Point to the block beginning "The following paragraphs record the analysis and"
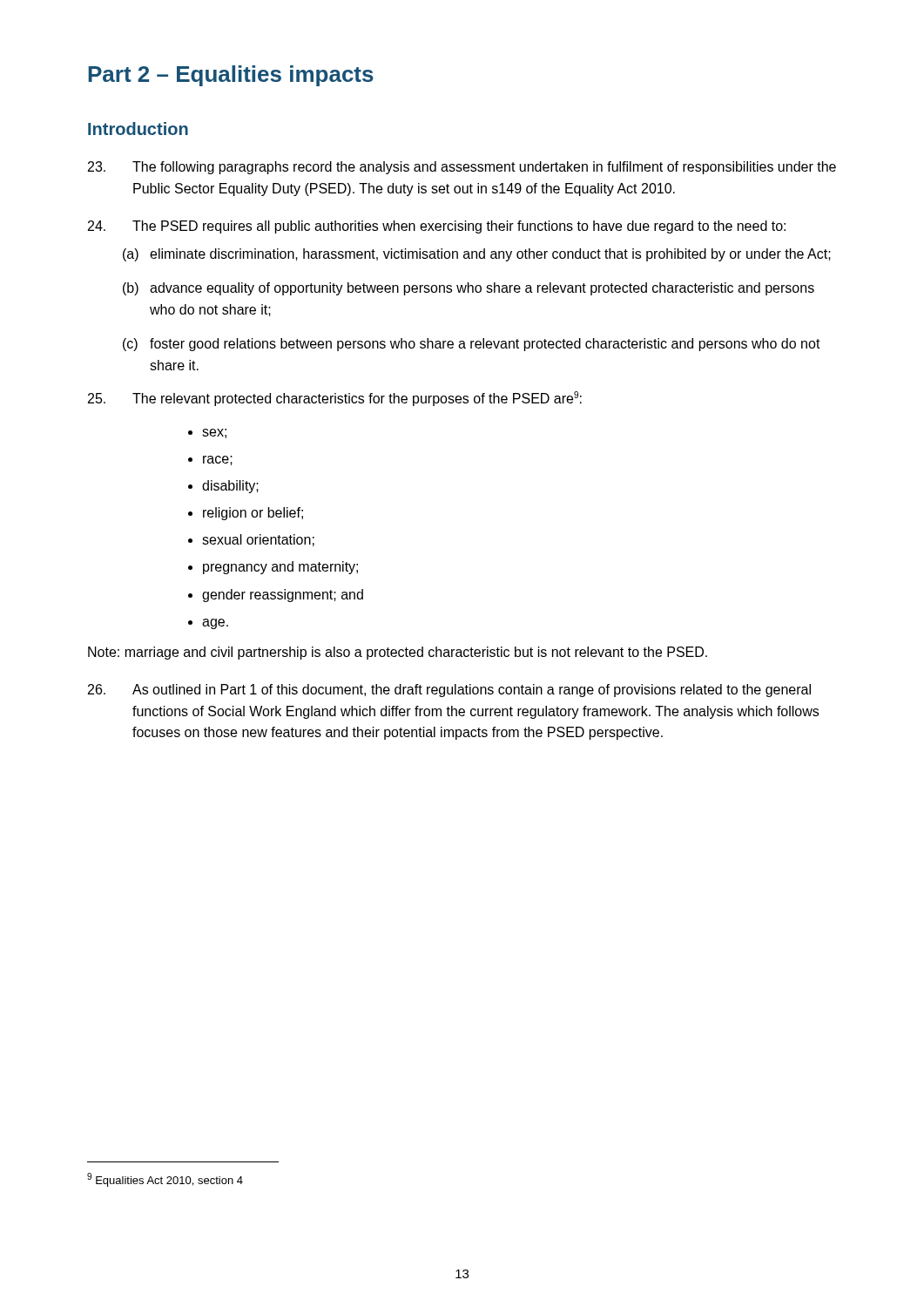This screenshot has width=924, height=1307. pos(462,178)
